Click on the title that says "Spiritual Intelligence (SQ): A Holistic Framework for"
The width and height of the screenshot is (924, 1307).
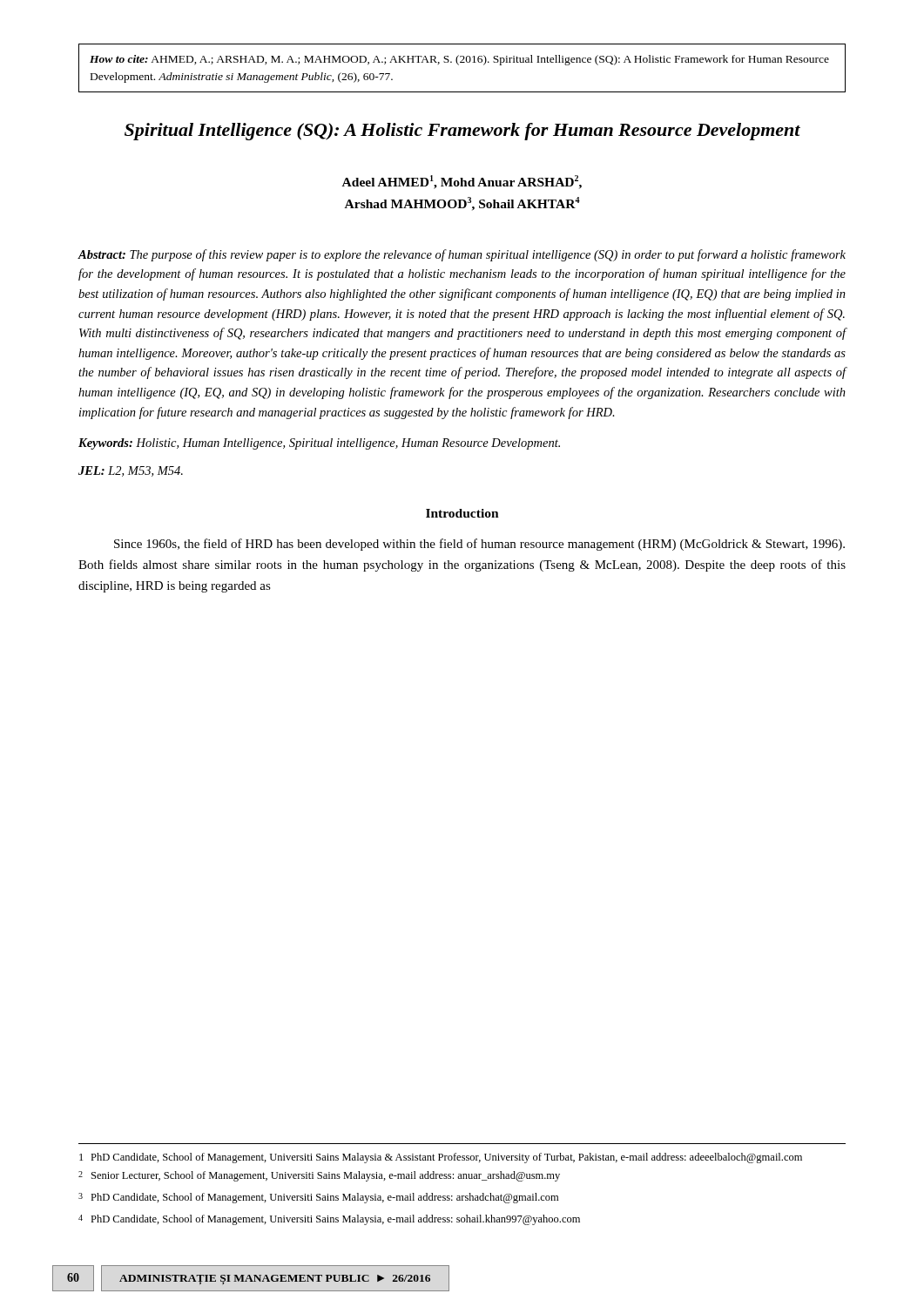click(462, 129)
